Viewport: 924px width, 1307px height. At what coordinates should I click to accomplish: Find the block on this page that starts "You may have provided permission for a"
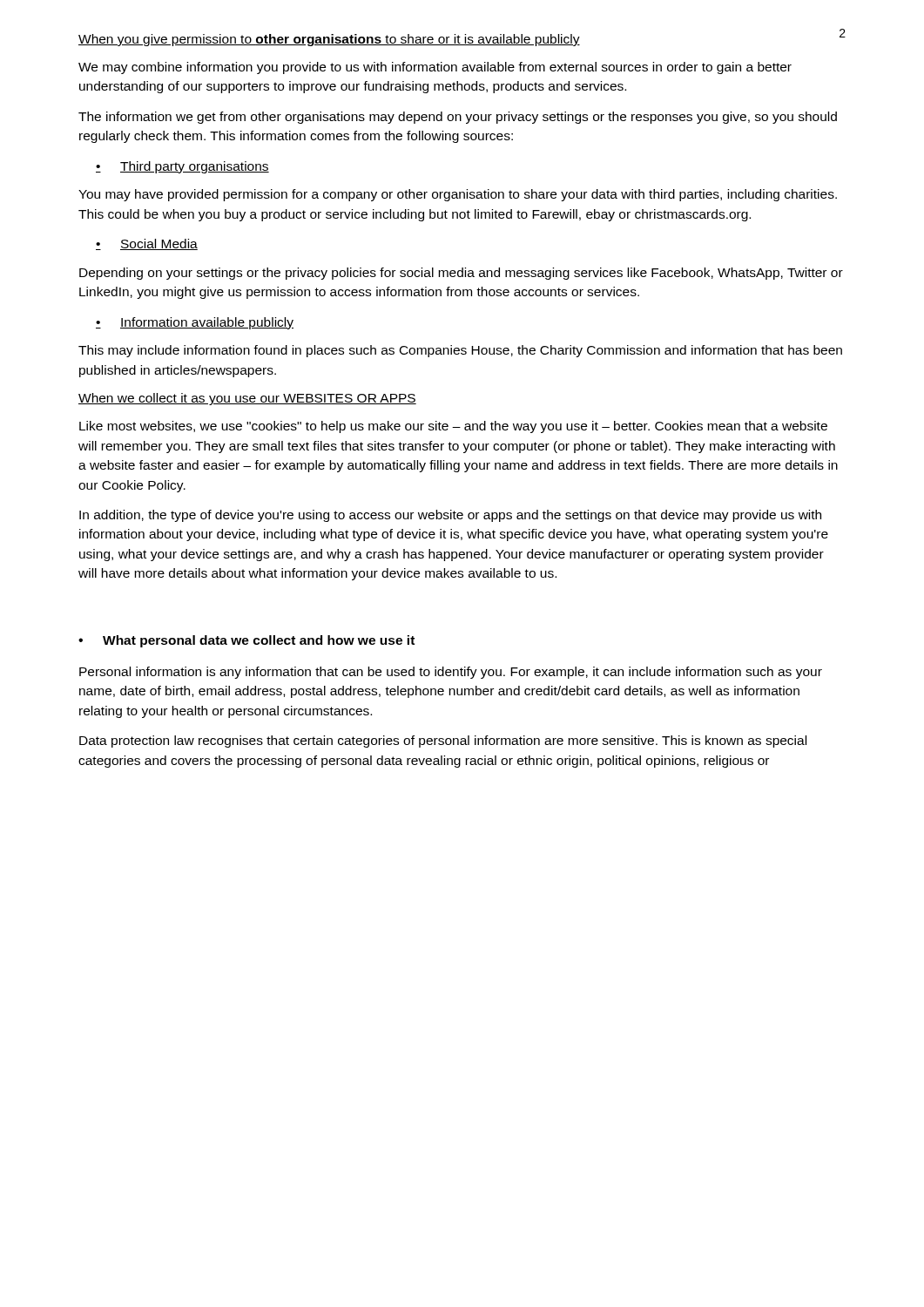coord(458,204)
